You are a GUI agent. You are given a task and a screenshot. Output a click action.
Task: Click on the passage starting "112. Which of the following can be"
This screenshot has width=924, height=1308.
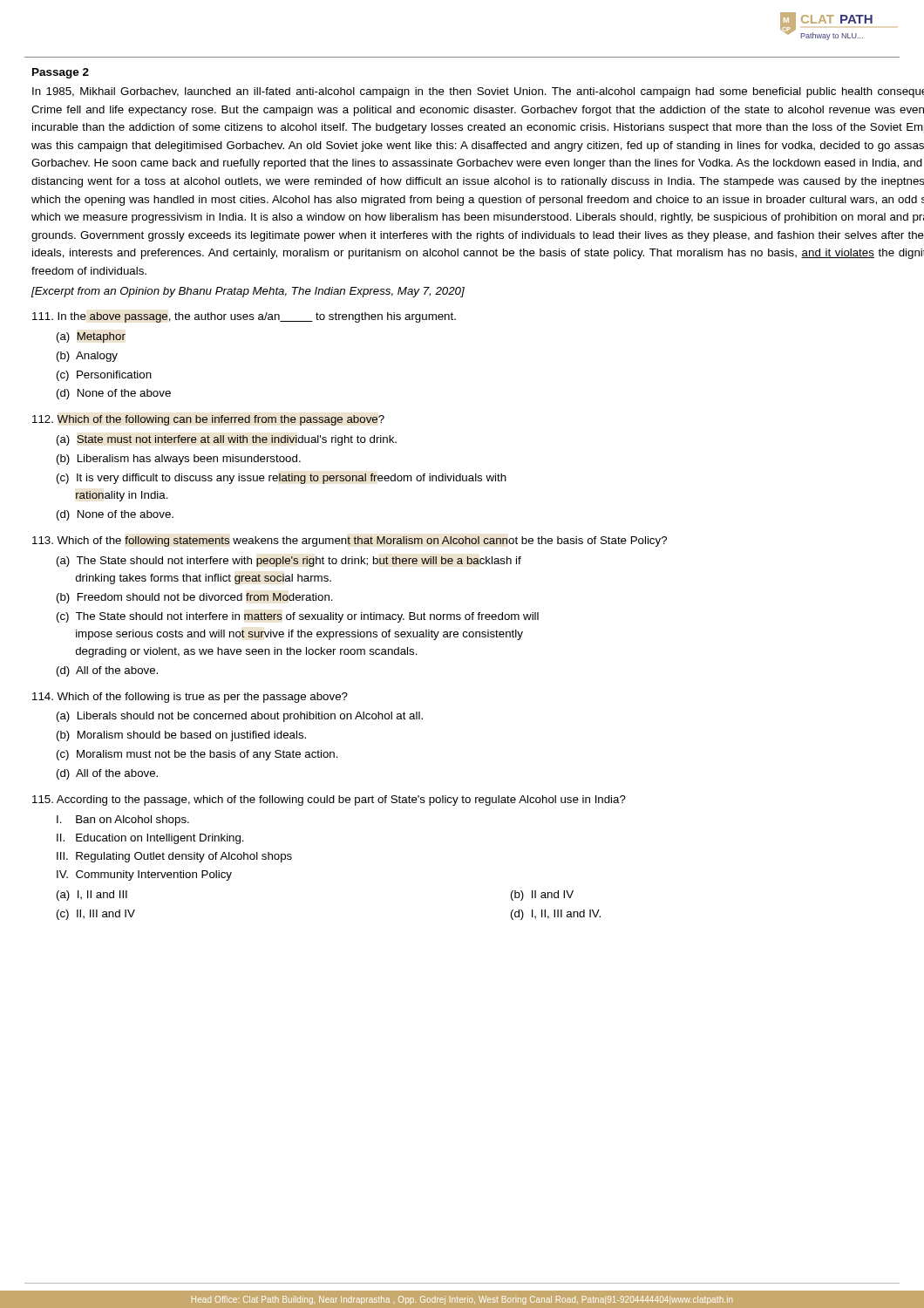click(x=478, y=467)
